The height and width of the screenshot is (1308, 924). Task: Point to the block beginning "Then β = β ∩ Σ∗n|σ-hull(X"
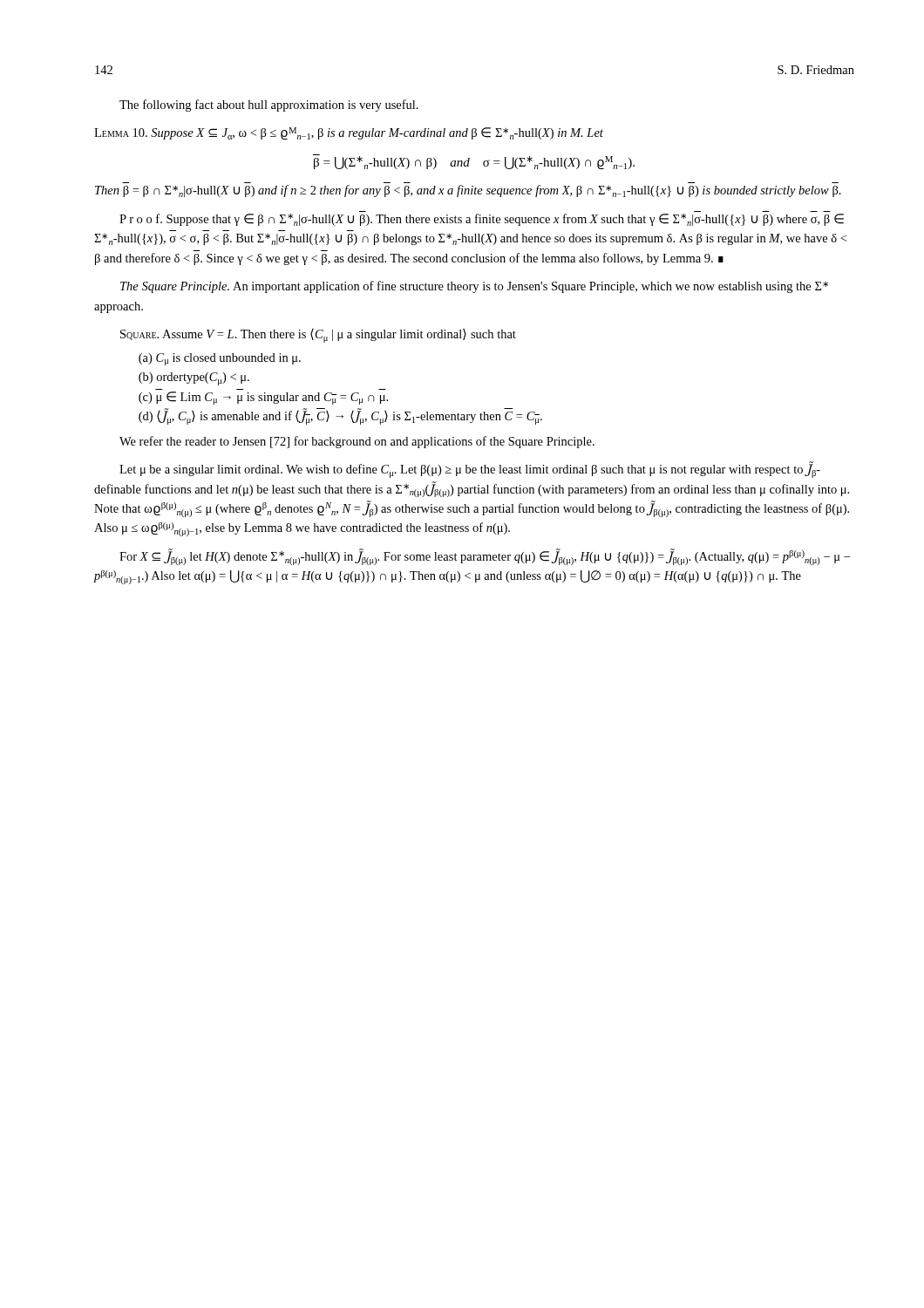(468, 191)
